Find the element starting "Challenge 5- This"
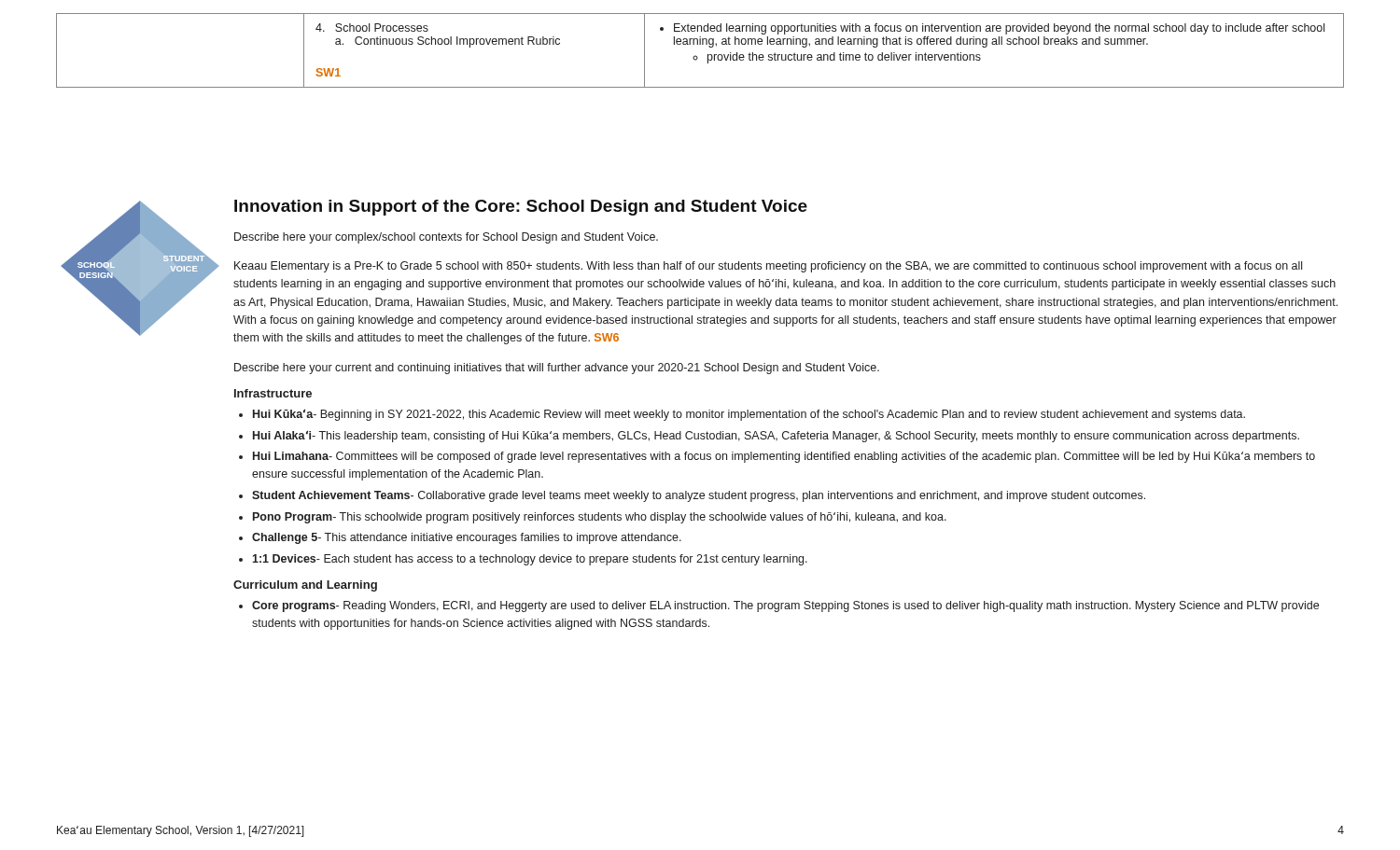This screenshot has width=1400, height=850. point(467,538)
